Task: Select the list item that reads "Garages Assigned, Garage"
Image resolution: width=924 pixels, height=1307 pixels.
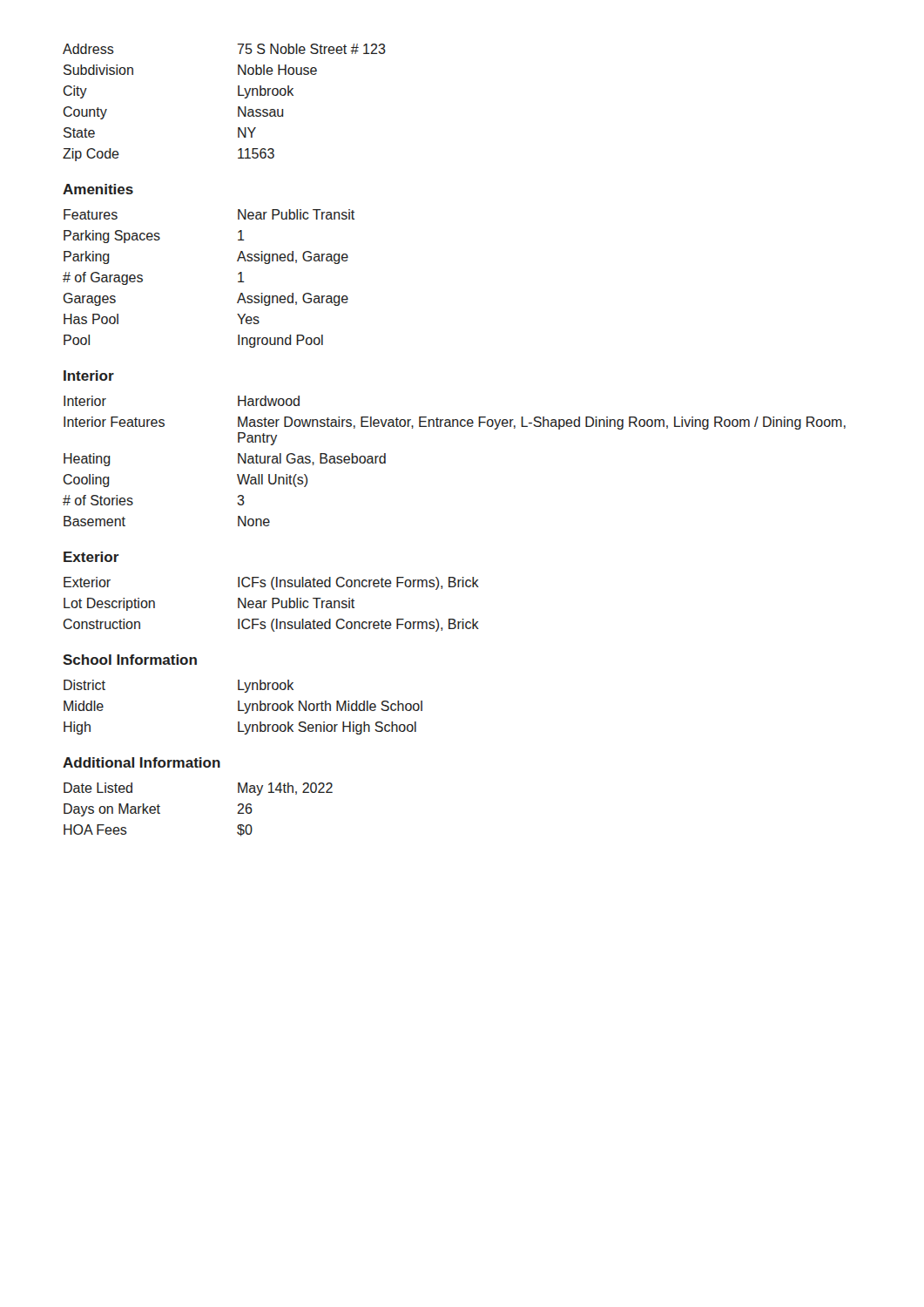Action: click(88, 299)
